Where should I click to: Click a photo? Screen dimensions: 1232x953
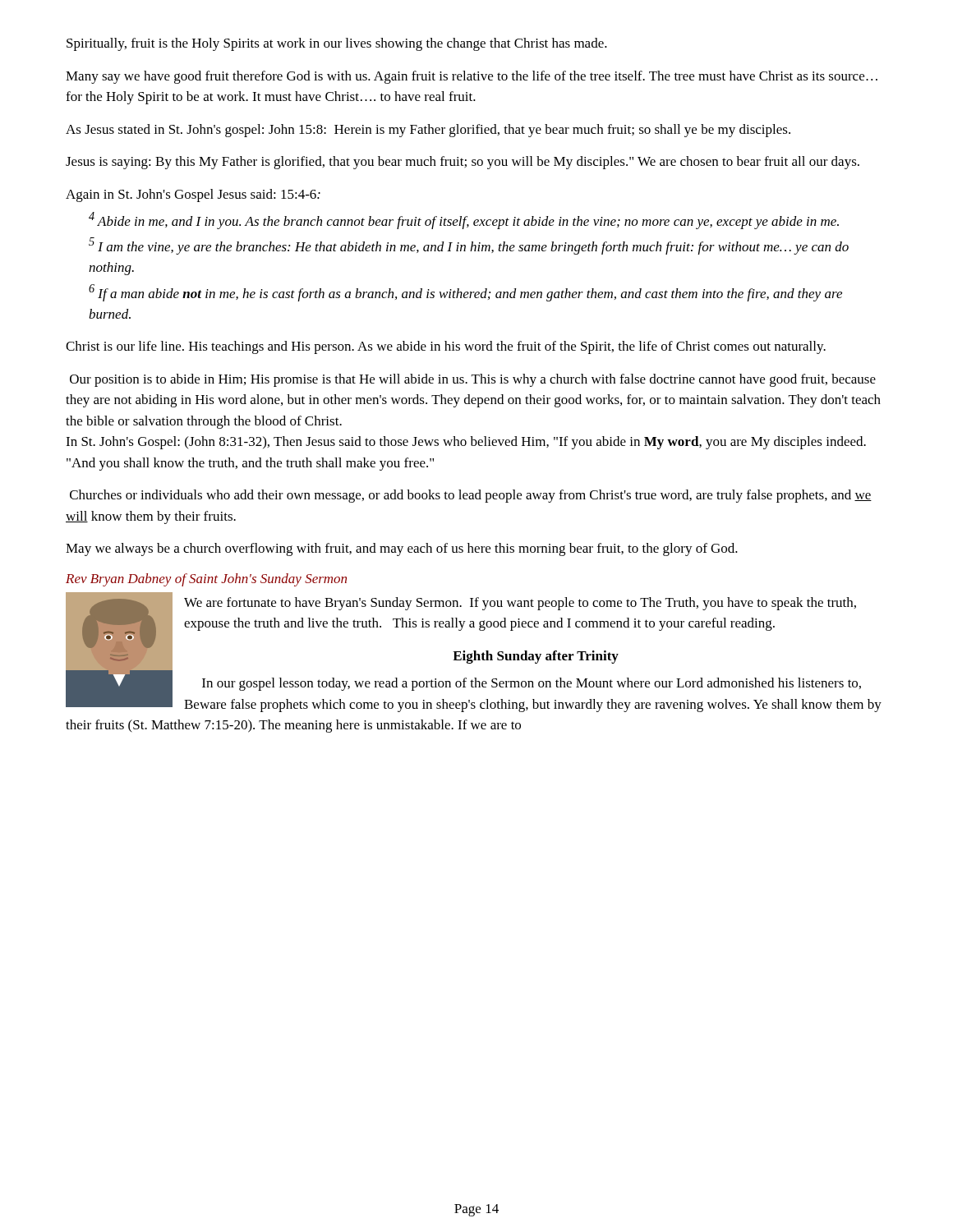click(x=119, y=650)
